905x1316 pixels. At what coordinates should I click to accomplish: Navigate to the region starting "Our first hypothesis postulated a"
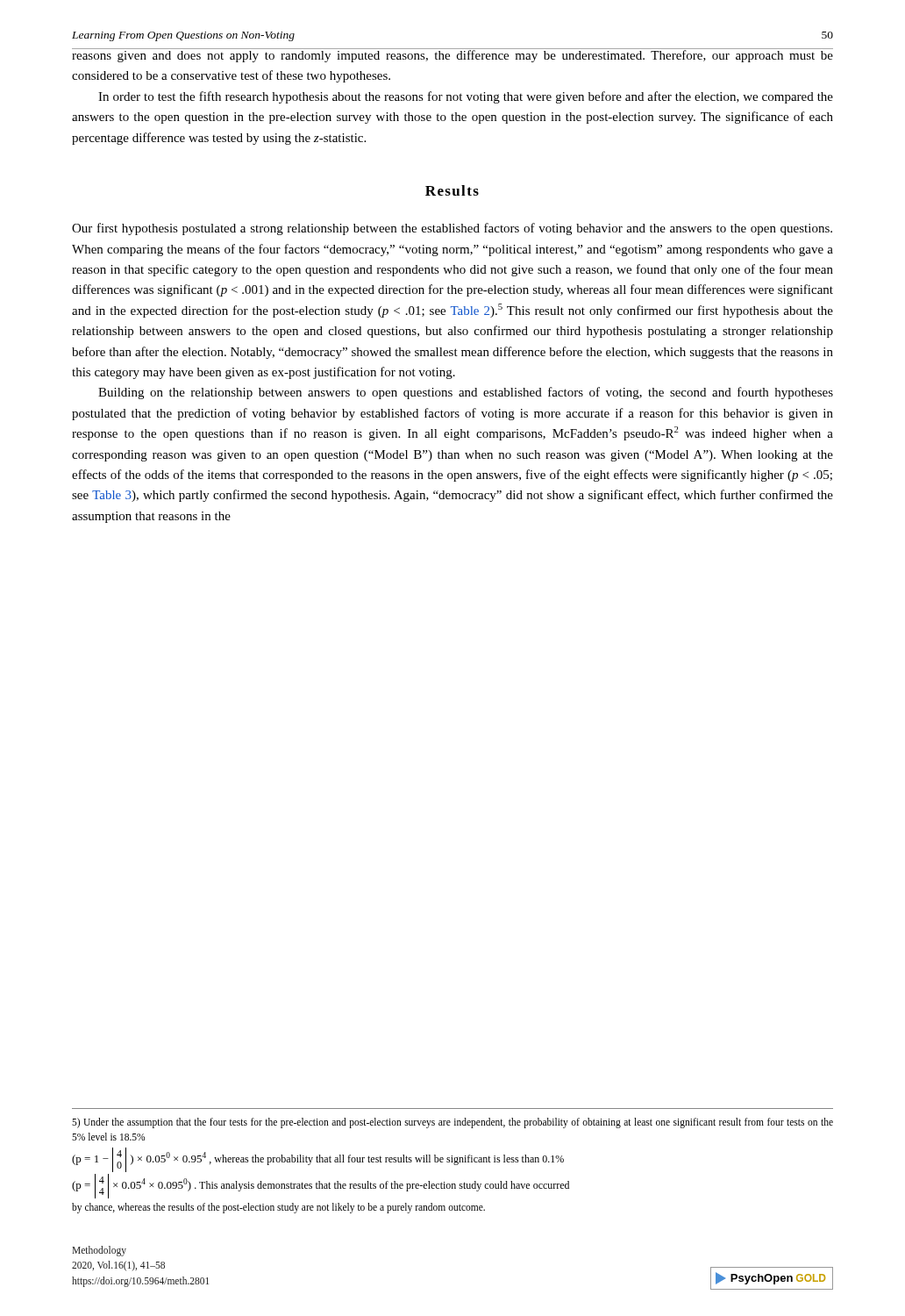tap(452, 300)
